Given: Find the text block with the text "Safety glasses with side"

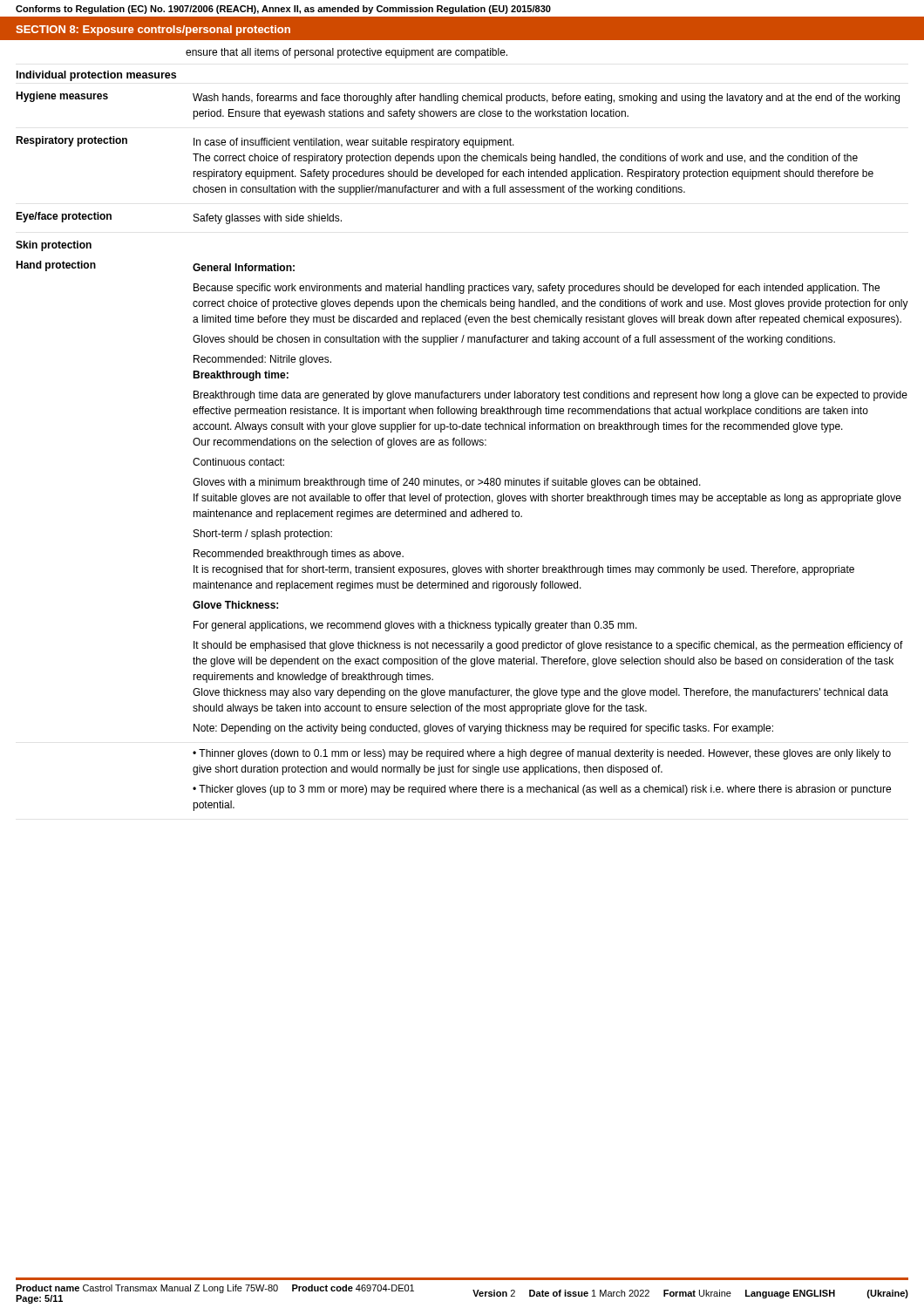Looking at the screenshot, I should tap(268, 218).
